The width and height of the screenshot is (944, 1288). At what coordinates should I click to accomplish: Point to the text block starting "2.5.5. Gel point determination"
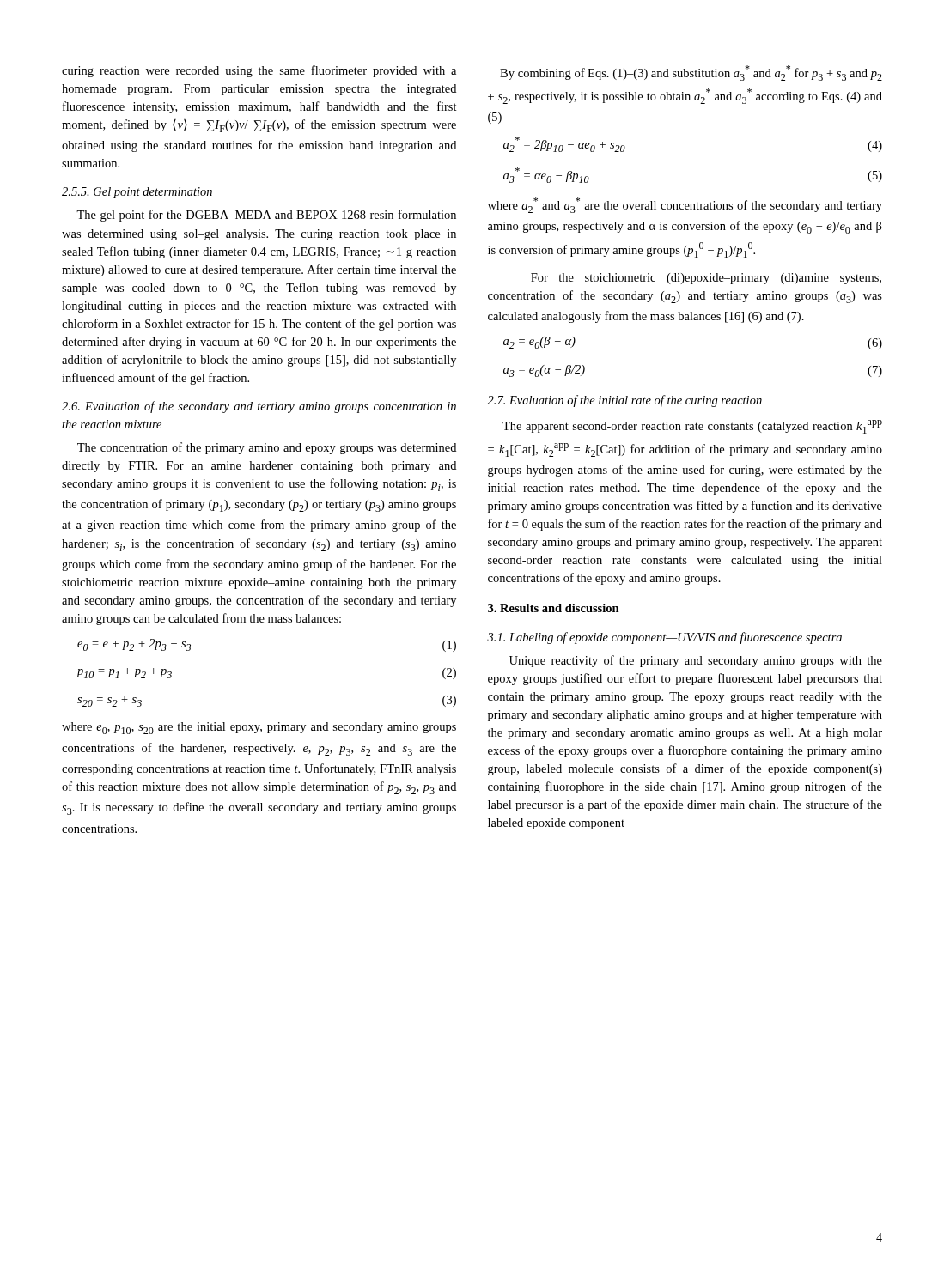pos(137,193)
